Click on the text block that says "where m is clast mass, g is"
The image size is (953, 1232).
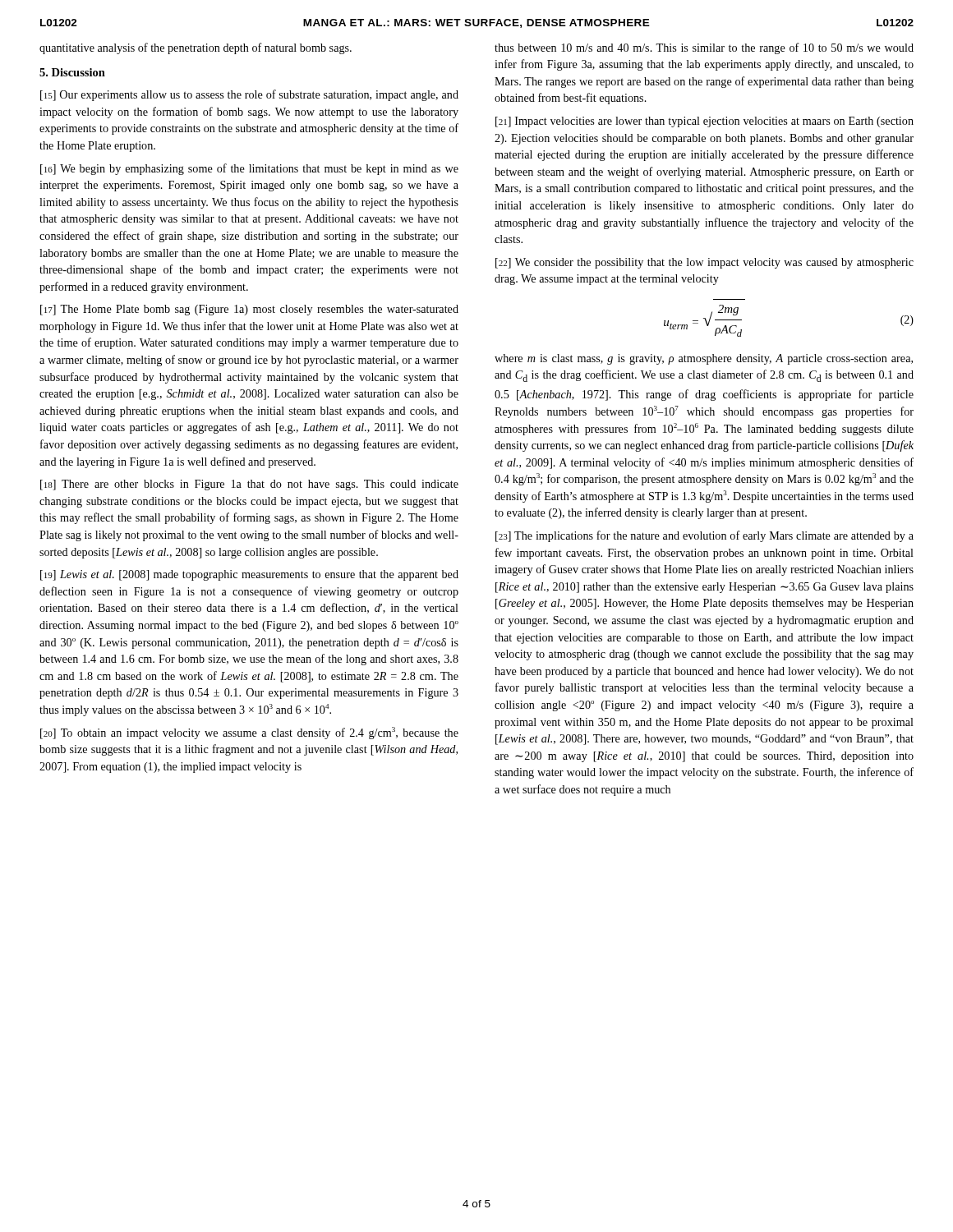704,436
